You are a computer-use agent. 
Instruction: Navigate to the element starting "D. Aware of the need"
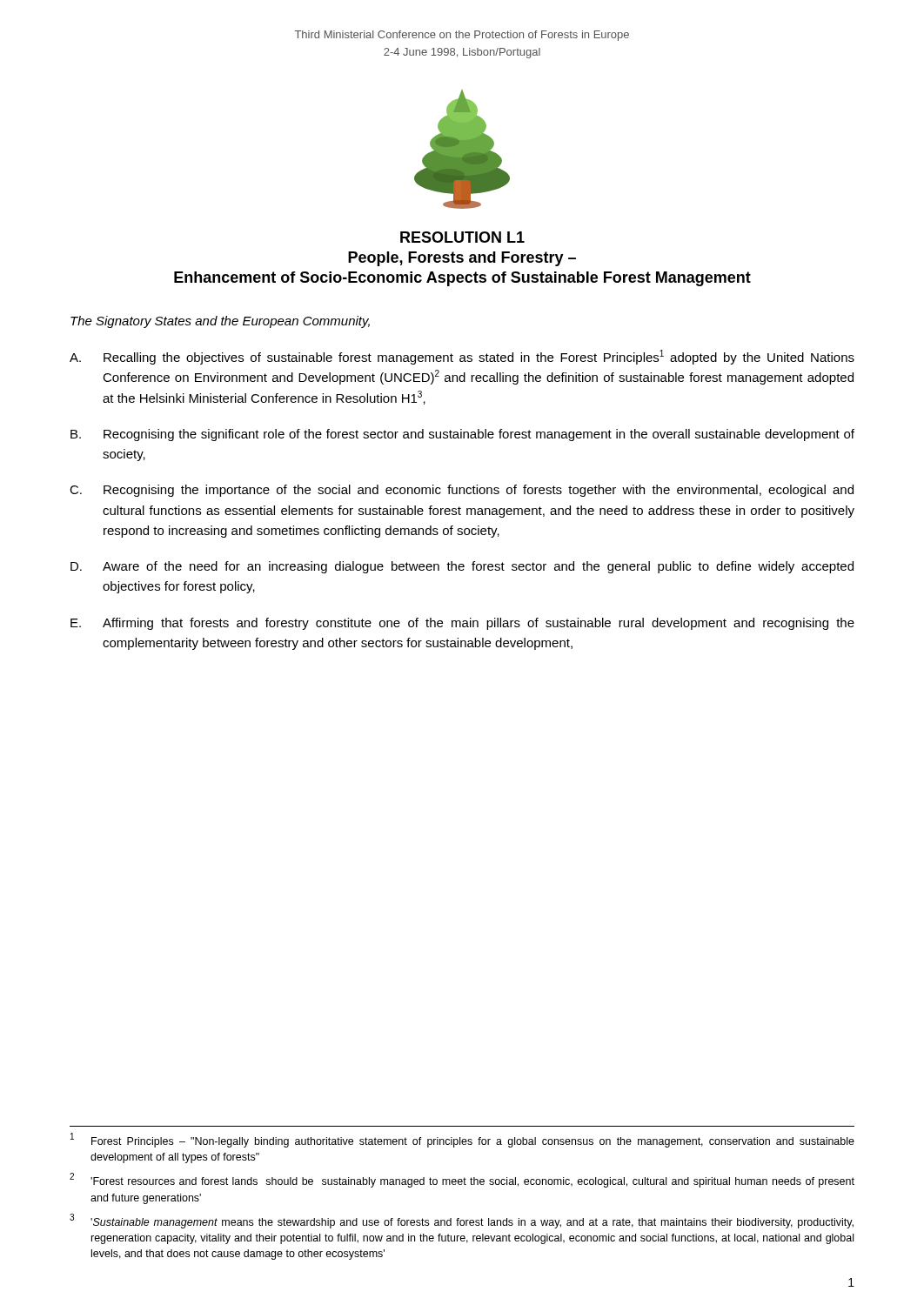[x=462, y=576]
